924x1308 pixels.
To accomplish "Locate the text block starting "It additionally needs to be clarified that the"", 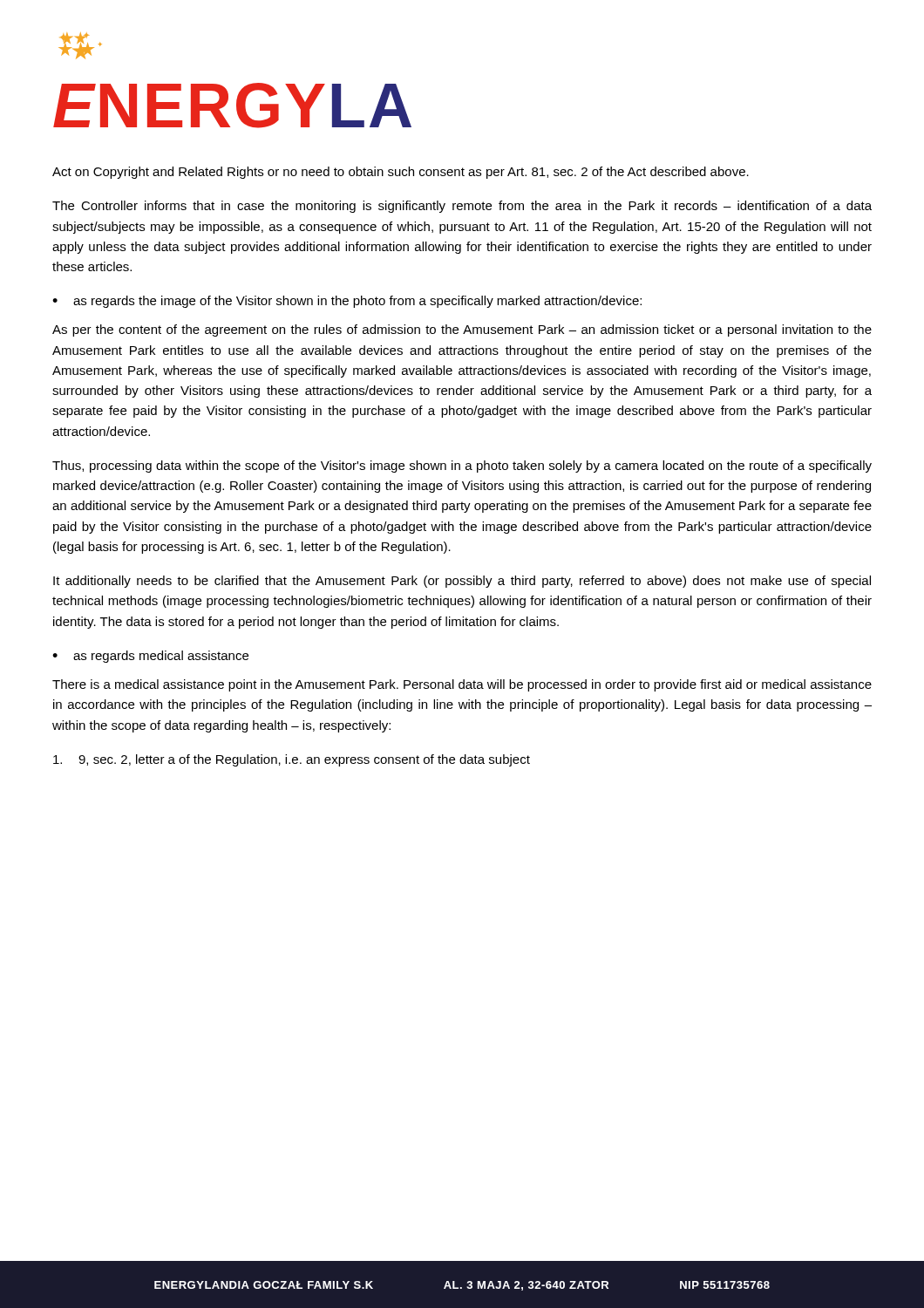I will tap(462, 601).
